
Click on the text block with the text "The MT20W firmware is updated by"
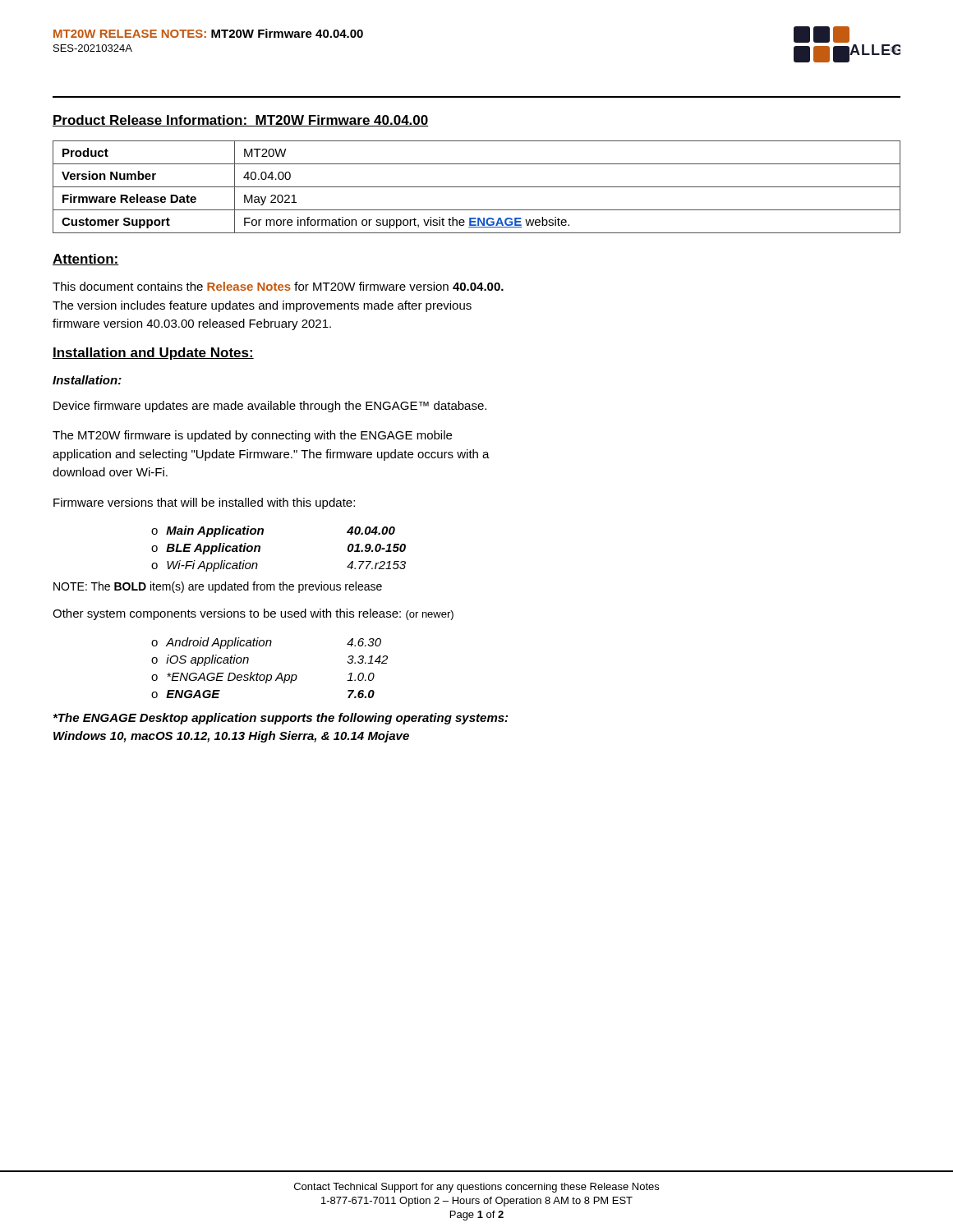pyautogui.click(x=476, y=454)
